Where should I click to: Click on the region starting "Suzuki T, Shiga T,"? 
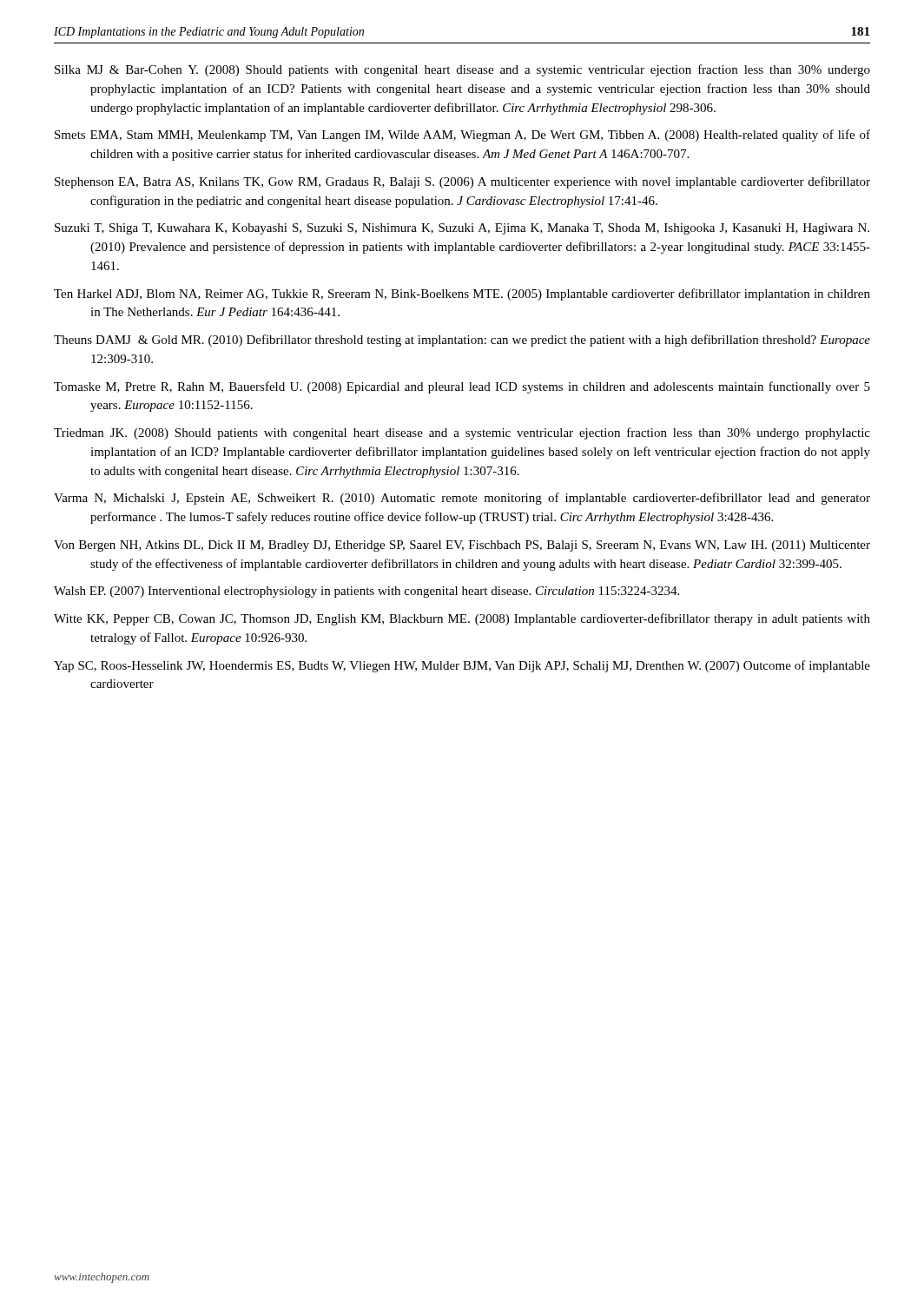pos(462,247)
